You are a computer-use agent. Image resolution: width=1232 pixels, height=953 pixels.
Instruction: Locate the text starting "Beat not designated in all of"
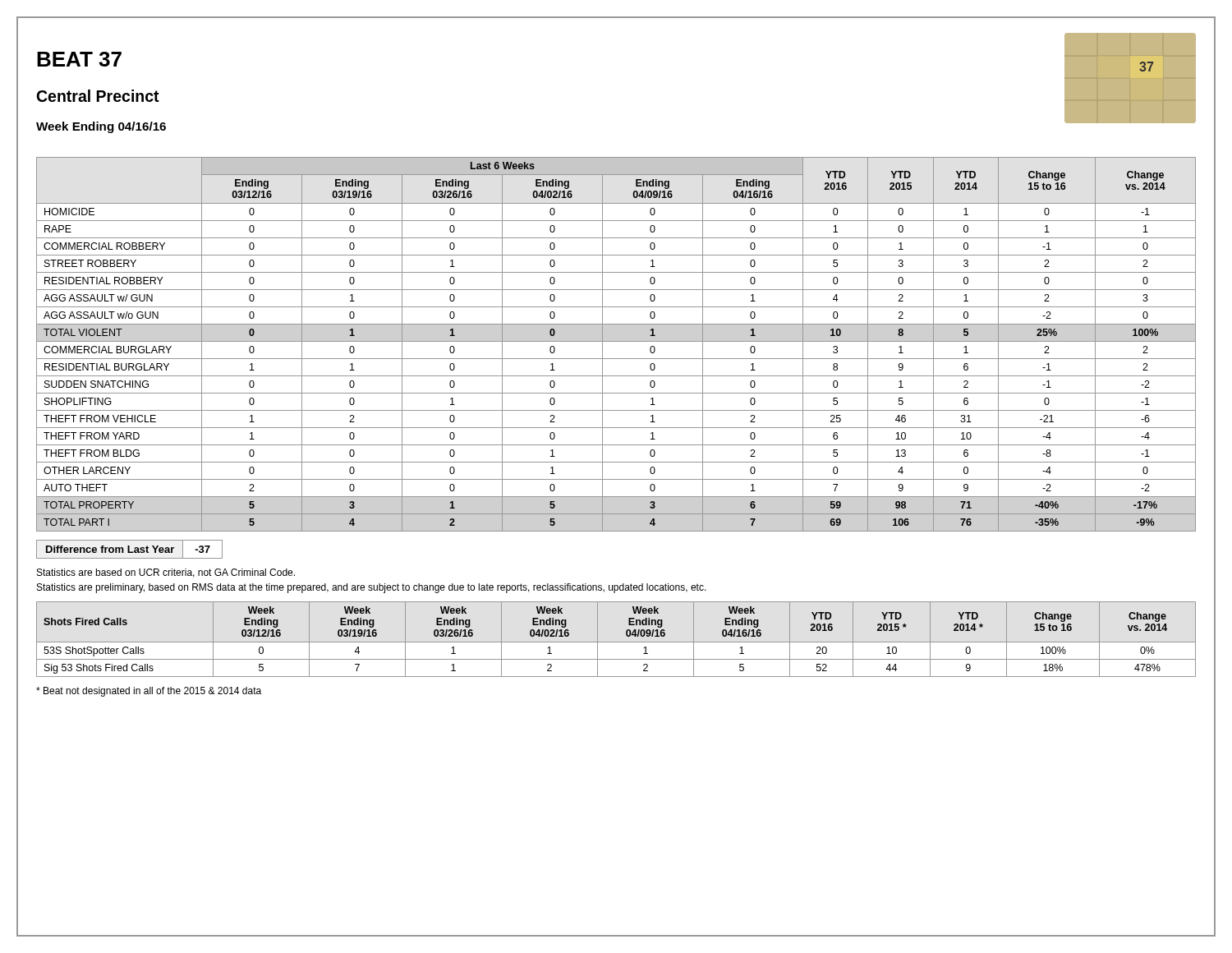click(x=149, y=691)
